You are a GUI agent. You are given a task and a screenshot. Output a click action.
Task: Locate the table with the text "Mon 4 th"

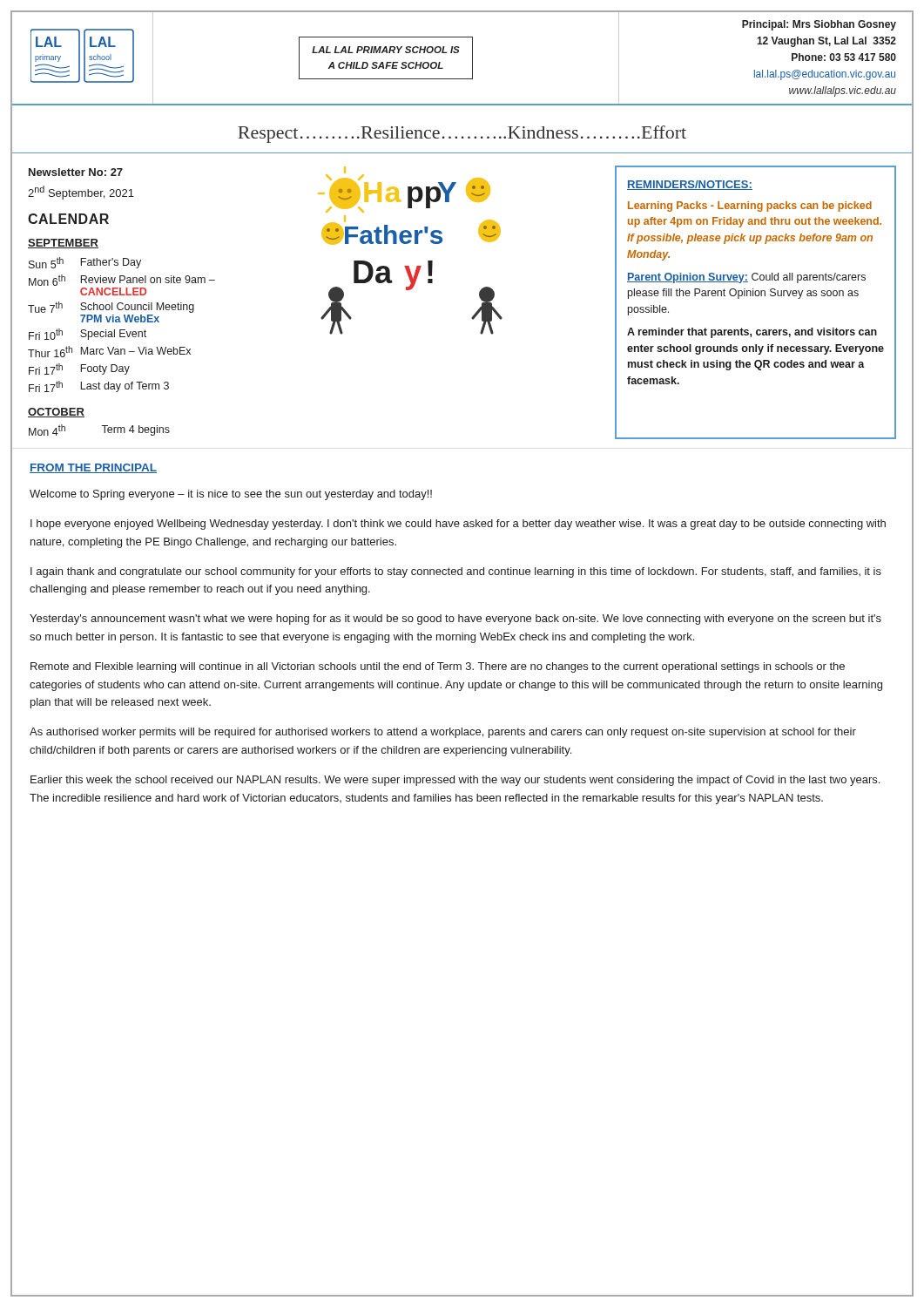pyautogui.click(x=124, y=431)
